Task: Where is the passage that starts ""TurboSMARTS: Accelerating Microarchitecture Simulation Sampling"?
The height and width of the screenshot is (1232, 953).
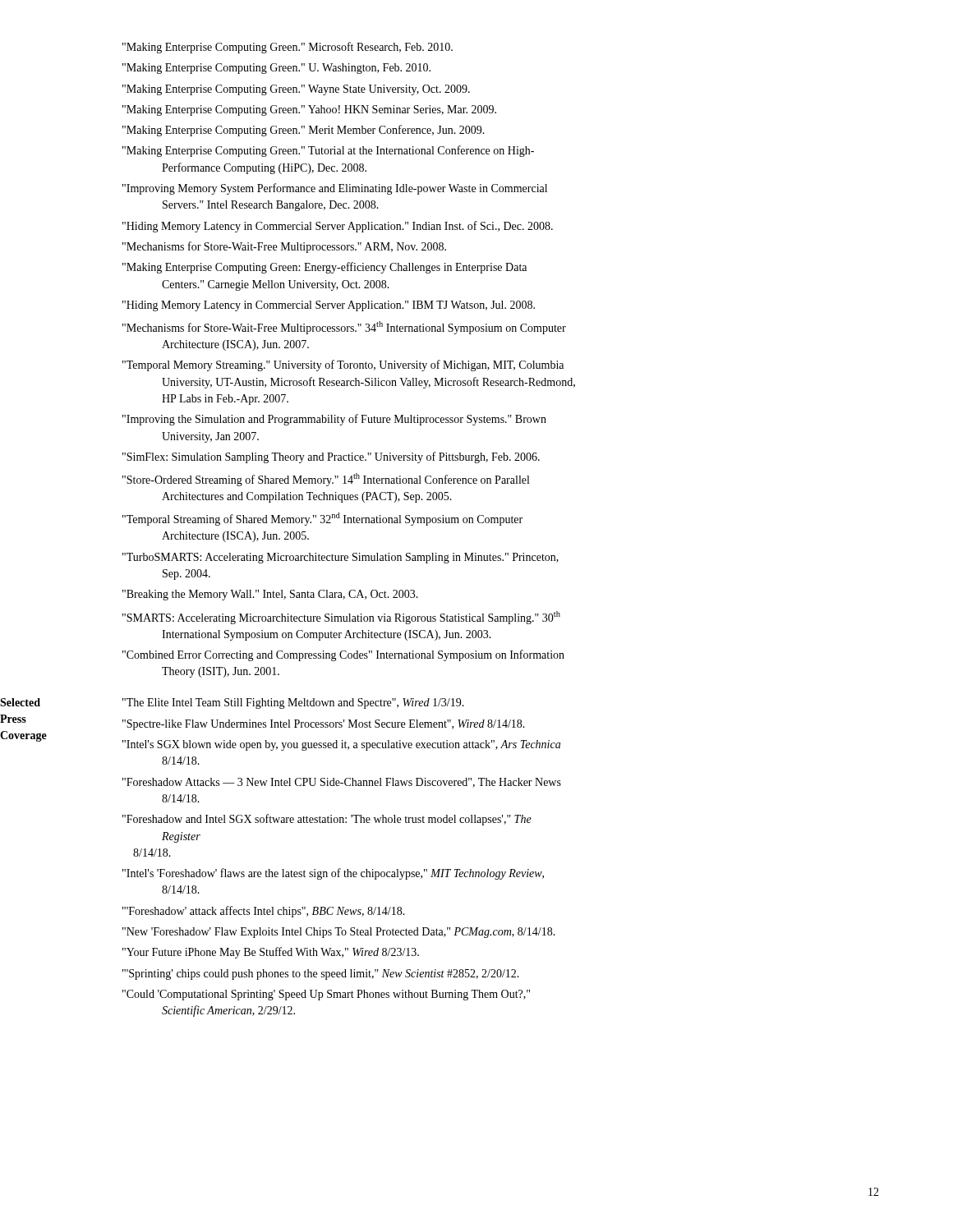Action: 458,567
